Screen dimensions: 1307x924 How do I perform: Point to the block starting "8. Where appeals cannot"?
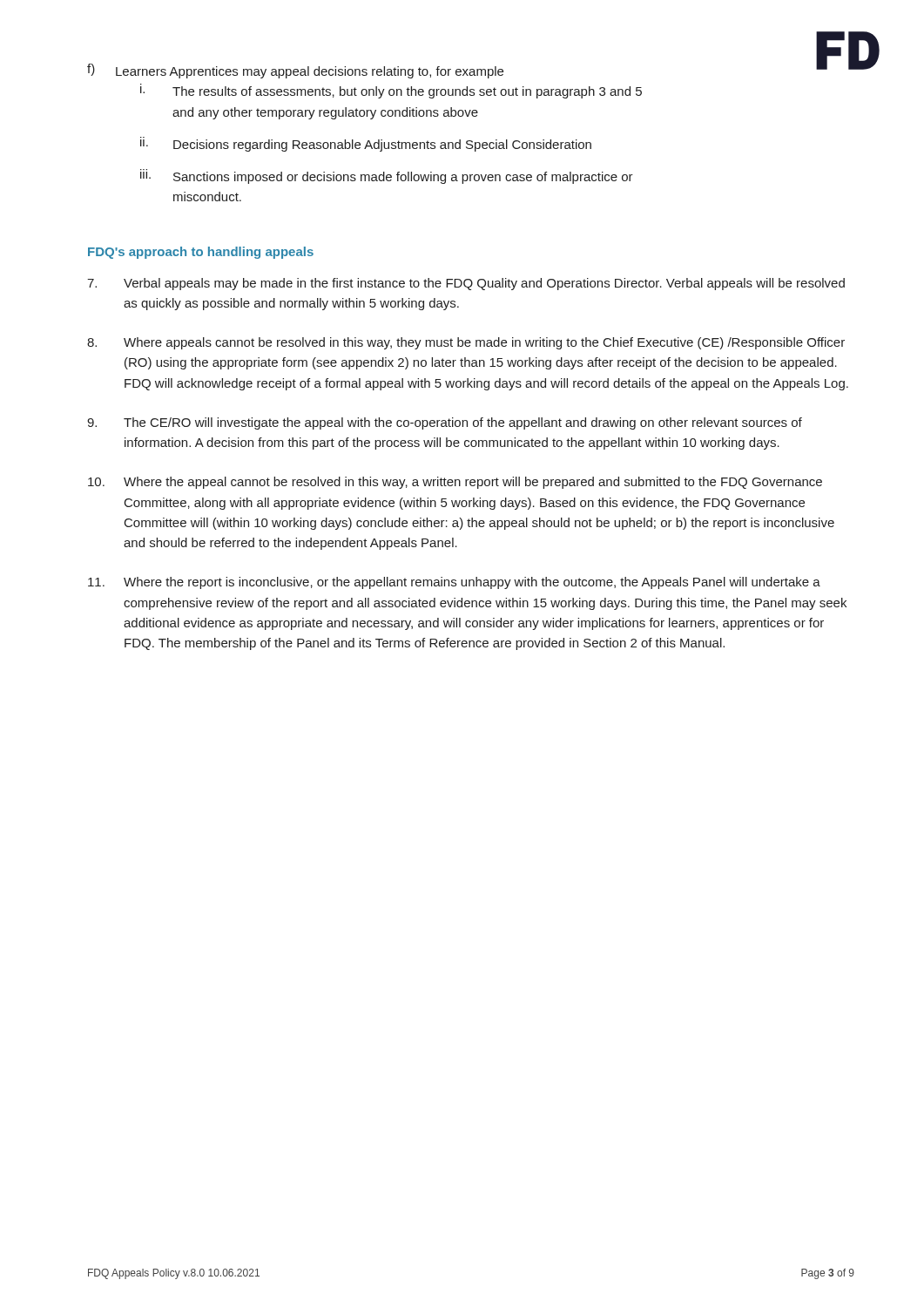click(x=471, y=362)
